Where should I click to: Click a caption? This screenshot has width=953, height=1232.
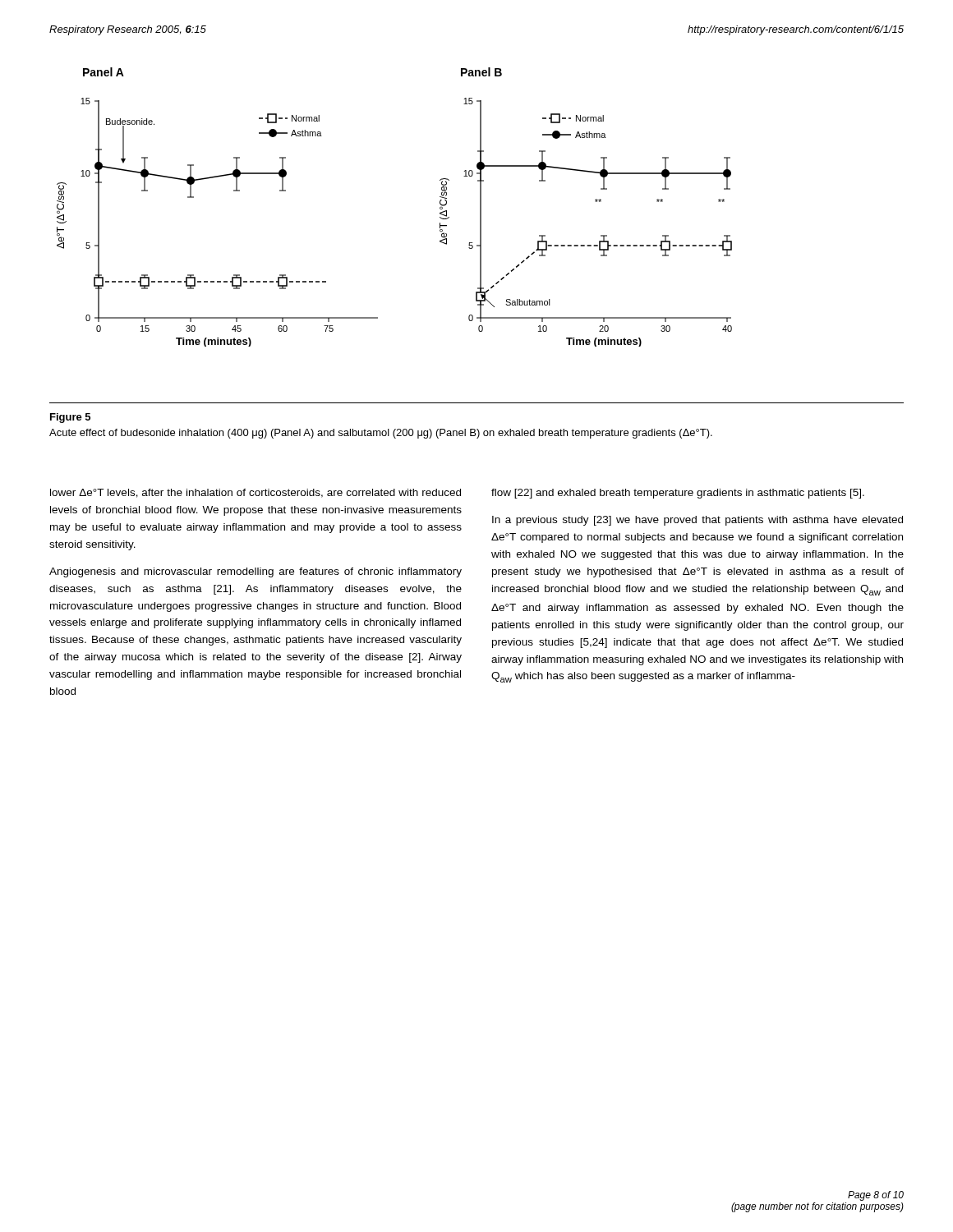click(x=381, y=425)
